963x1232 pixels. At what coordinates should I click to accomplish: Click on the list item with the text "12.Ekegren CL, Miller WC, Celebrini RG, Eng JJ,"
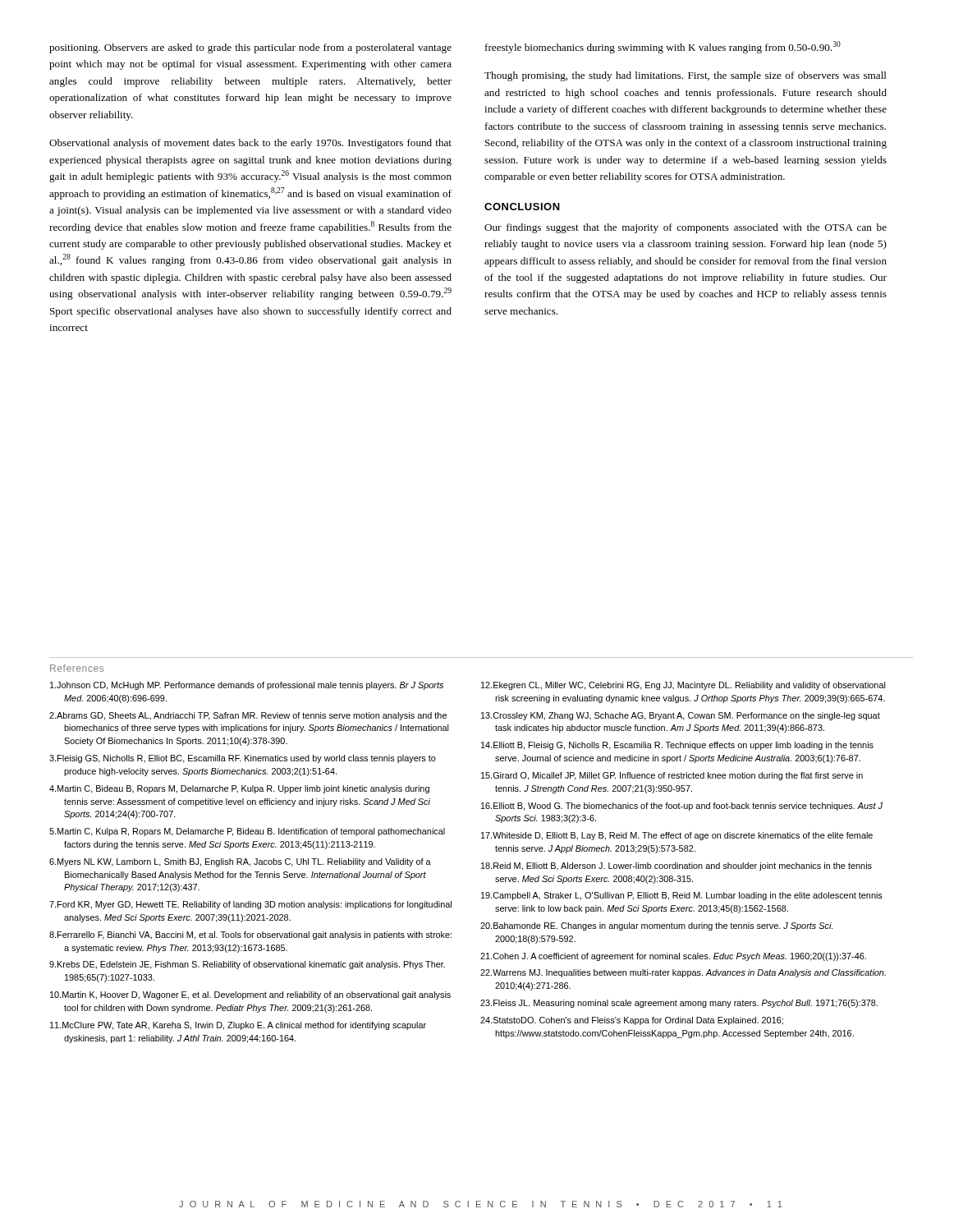pyautogui.click(x=683, y=691)
